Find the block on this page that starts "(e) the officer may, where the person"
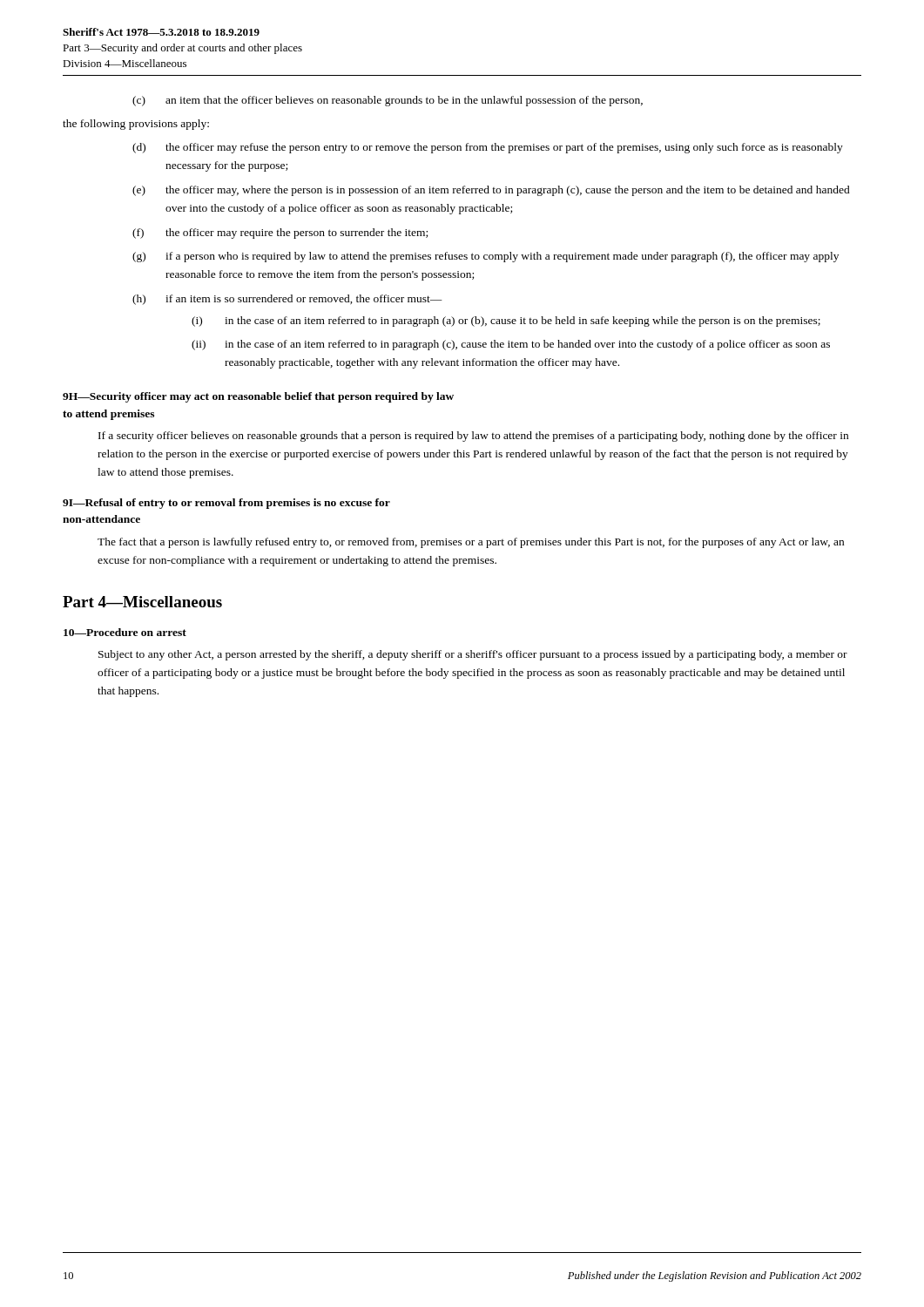 coord(497,199)
